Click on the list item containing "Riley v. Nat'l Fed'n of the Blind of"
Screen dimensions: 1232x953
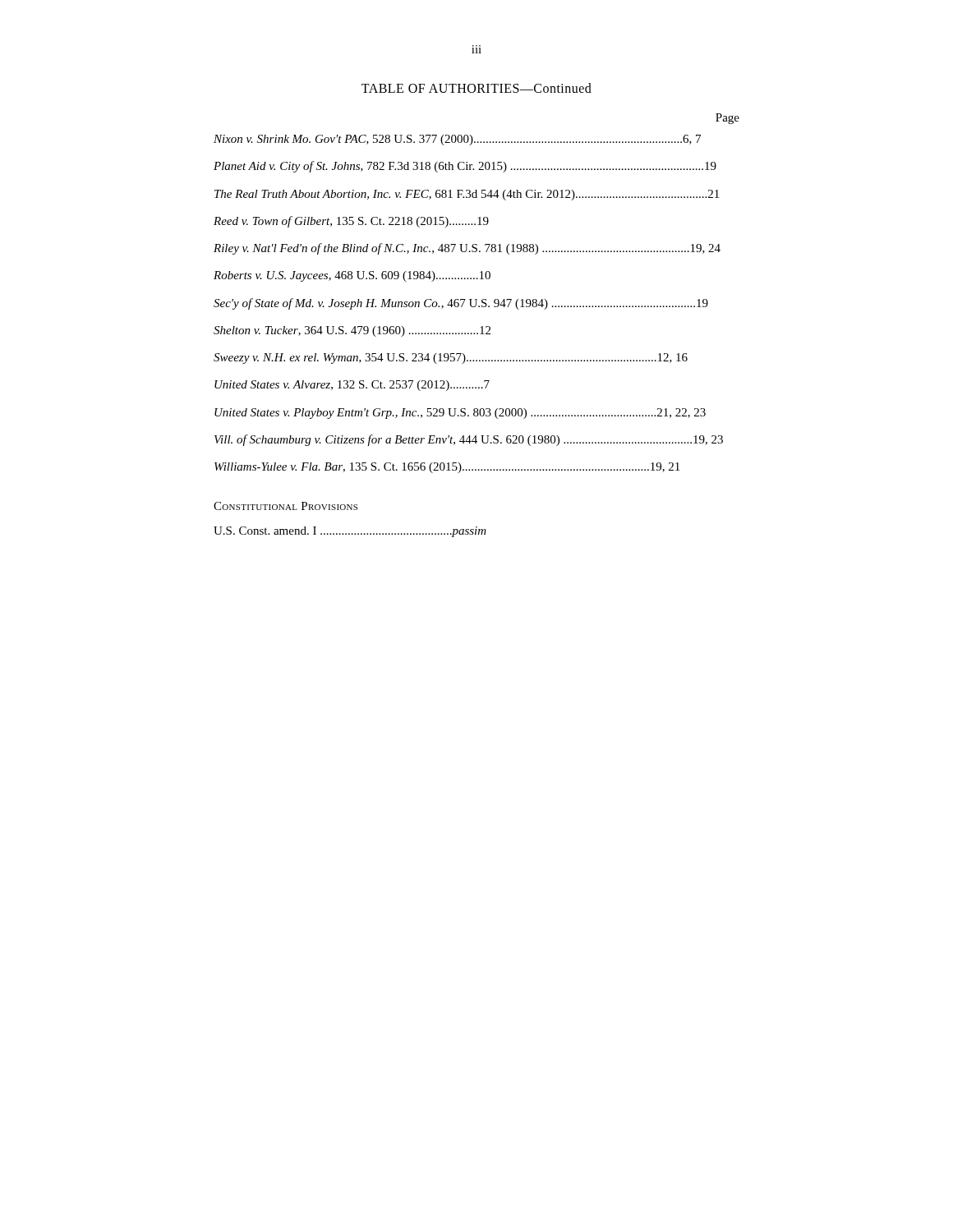[x=467, y=248]
